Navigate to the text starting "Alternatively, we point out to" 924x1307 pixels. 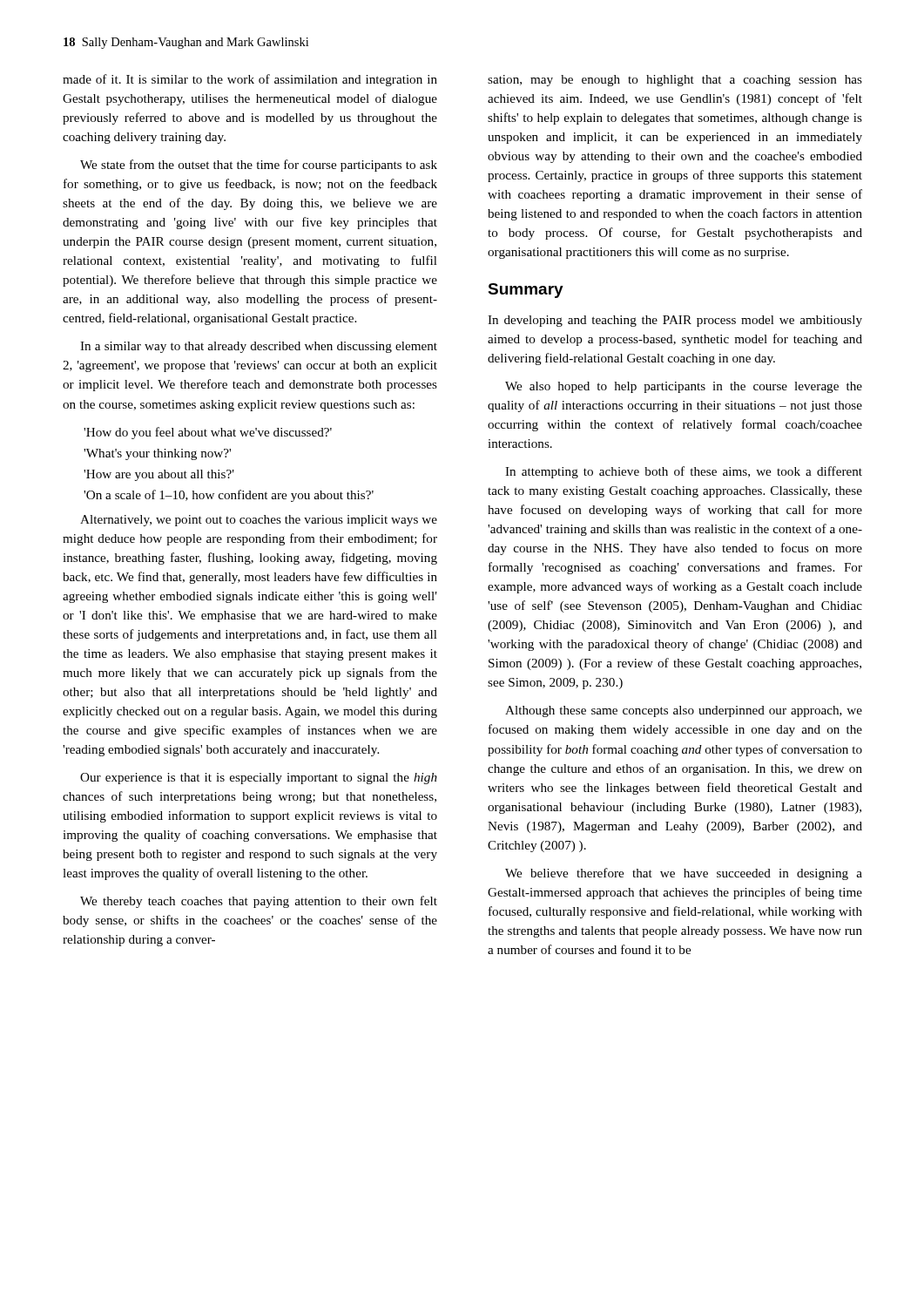pyautogui.click(x=250, y=634)
